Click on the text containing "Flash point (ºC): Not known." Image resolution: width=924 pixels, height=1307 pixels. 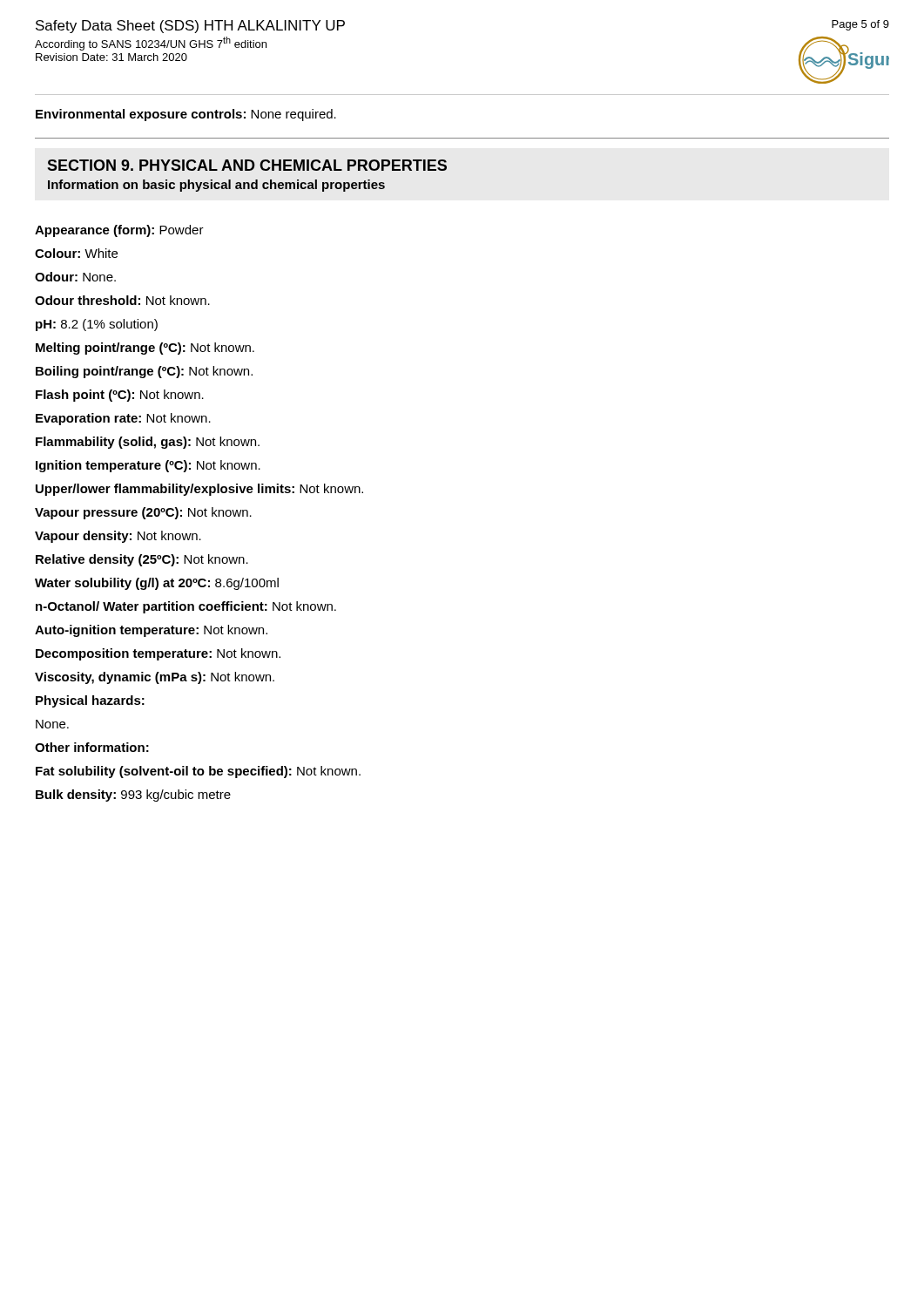[120, 394]
